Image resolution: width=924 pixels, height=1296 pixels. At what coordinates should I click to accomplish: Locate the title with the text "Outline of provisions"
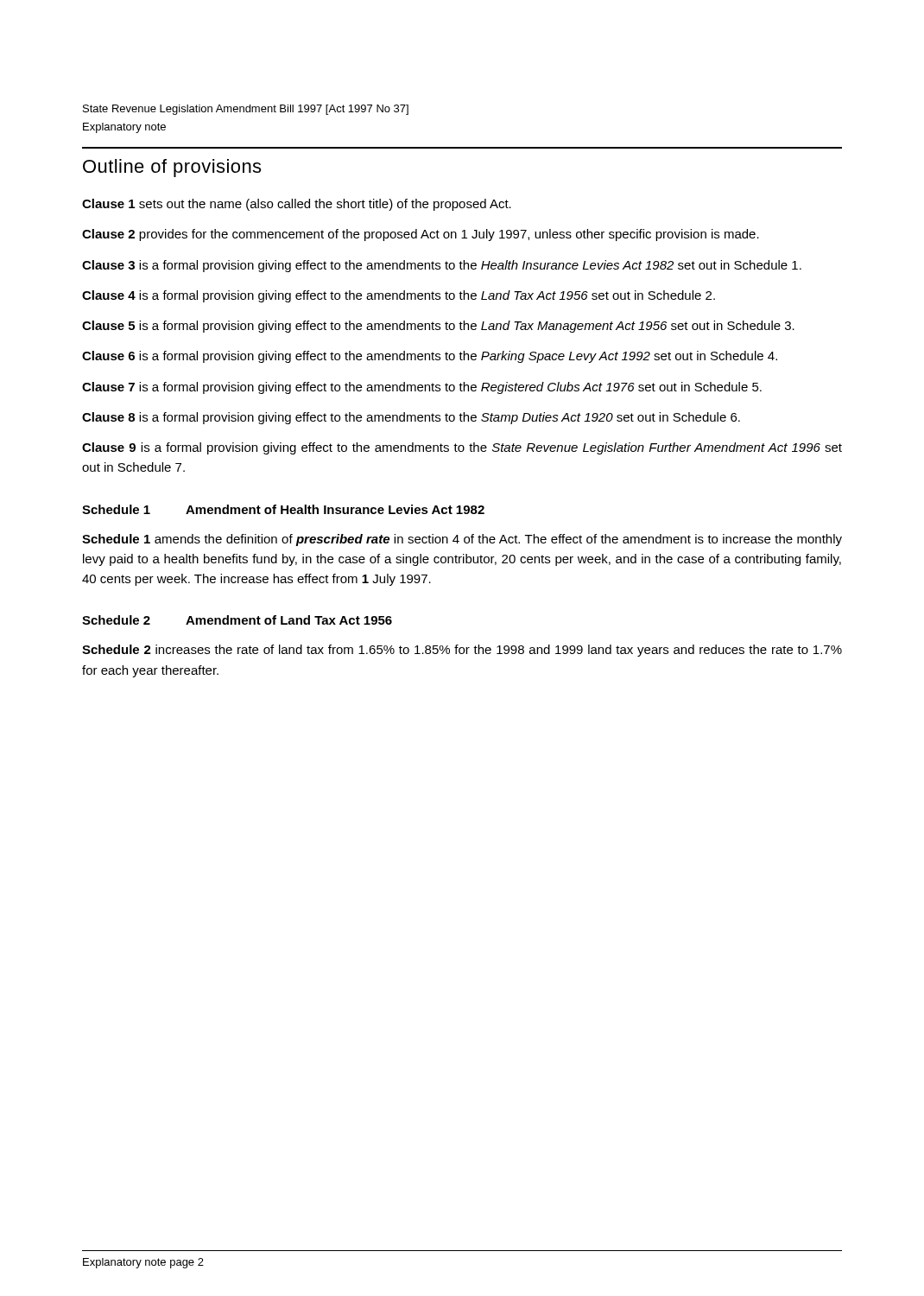pyautogui.click(x=172, y=167)
